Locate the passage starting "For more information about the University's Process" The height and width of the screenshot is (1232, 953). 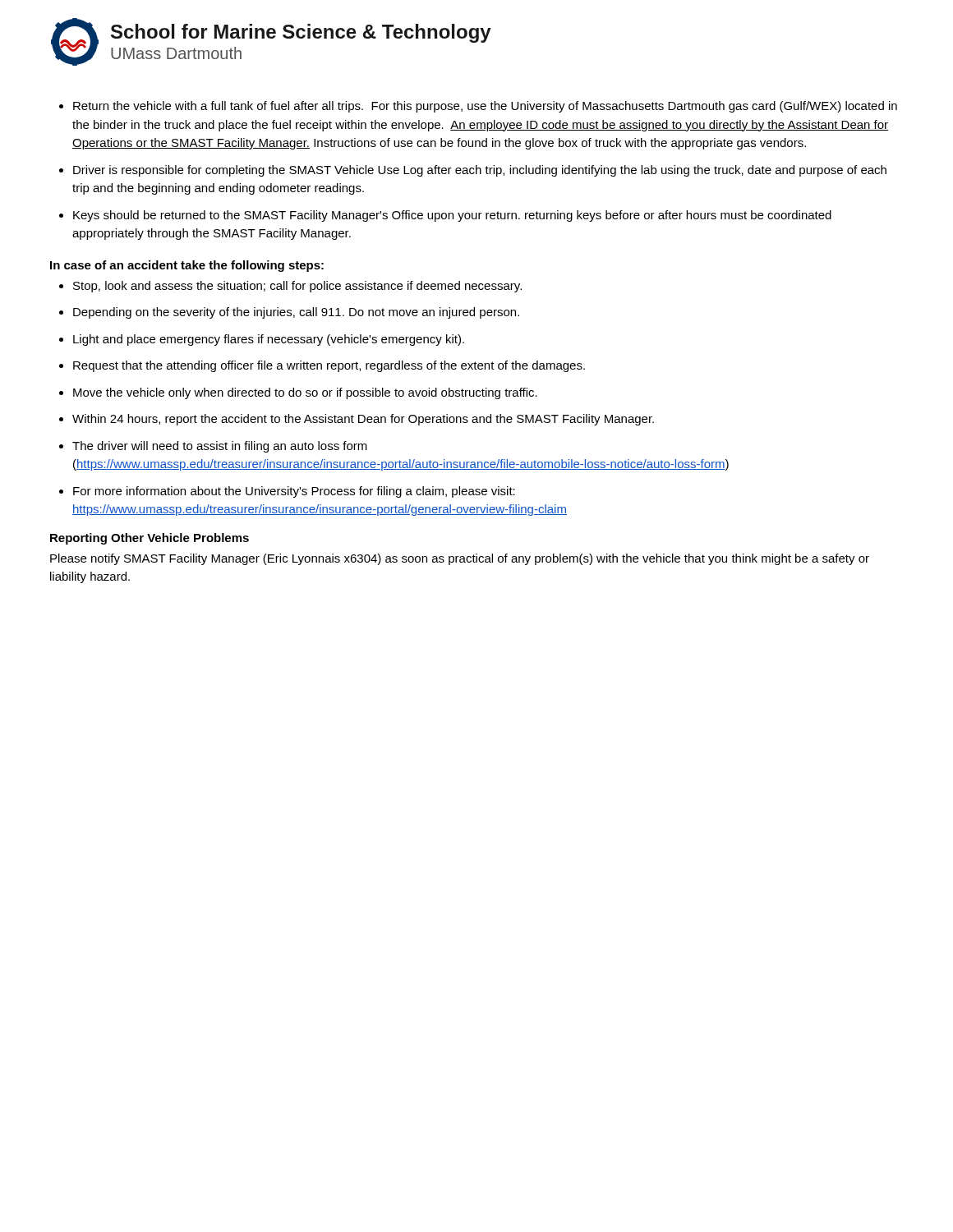(488, 500)
